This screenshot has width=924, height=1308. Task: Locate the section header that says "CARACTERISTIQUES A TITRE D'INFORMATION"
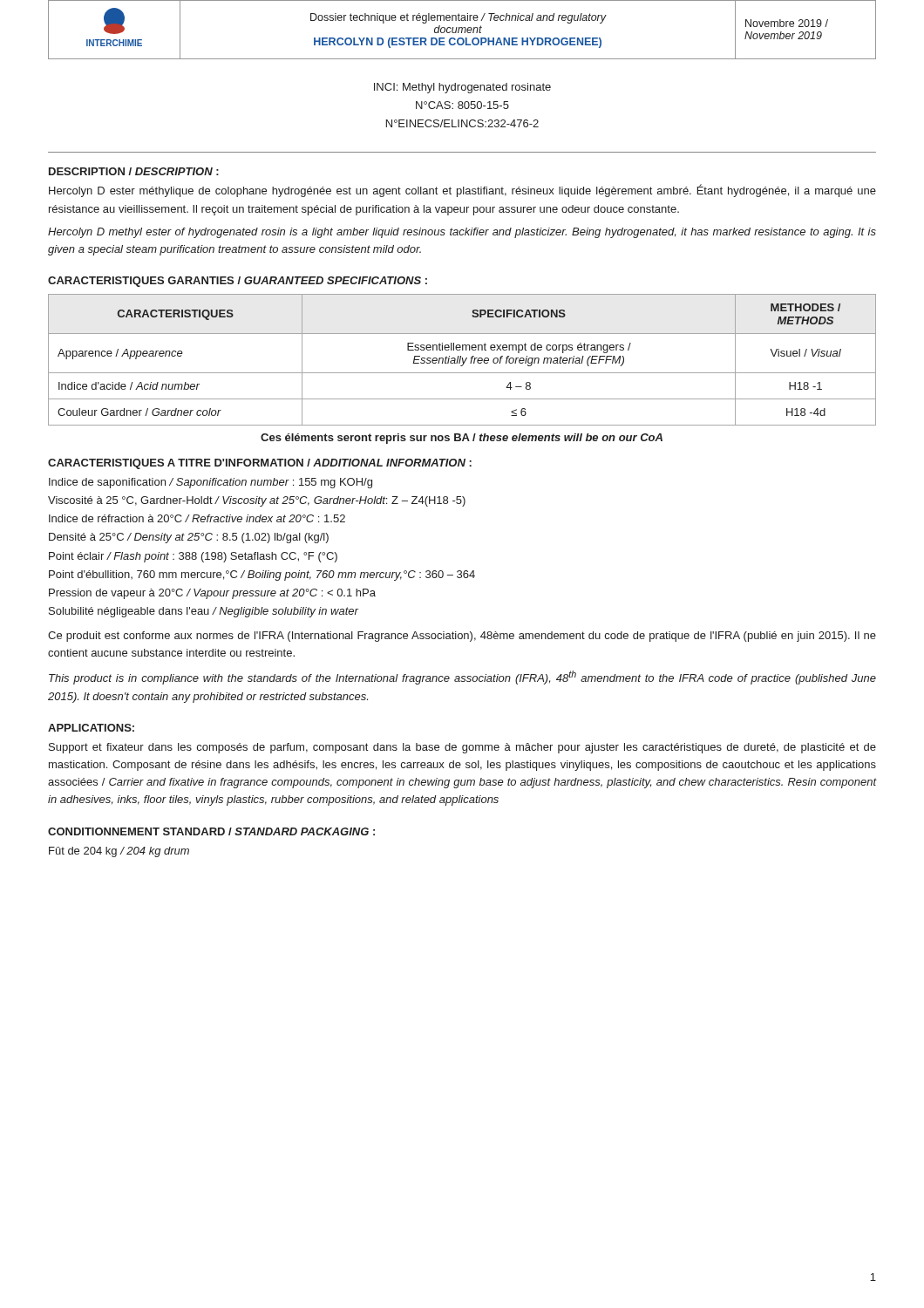[x=260, y=463]
